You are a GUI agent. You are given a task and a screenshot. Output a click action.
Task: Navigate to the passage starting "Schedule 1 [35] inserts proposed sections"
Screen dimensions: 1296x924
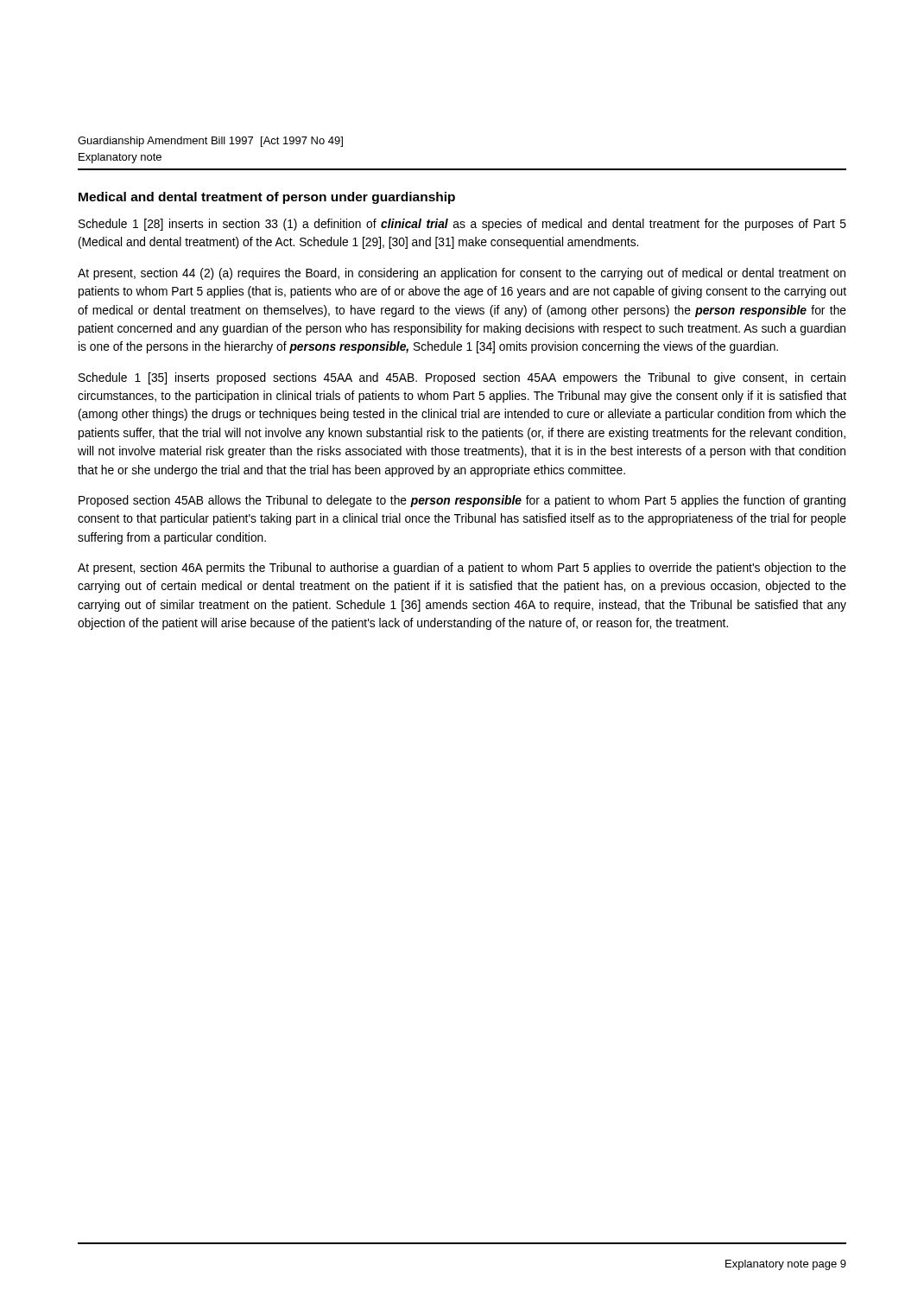pos(462,424)
